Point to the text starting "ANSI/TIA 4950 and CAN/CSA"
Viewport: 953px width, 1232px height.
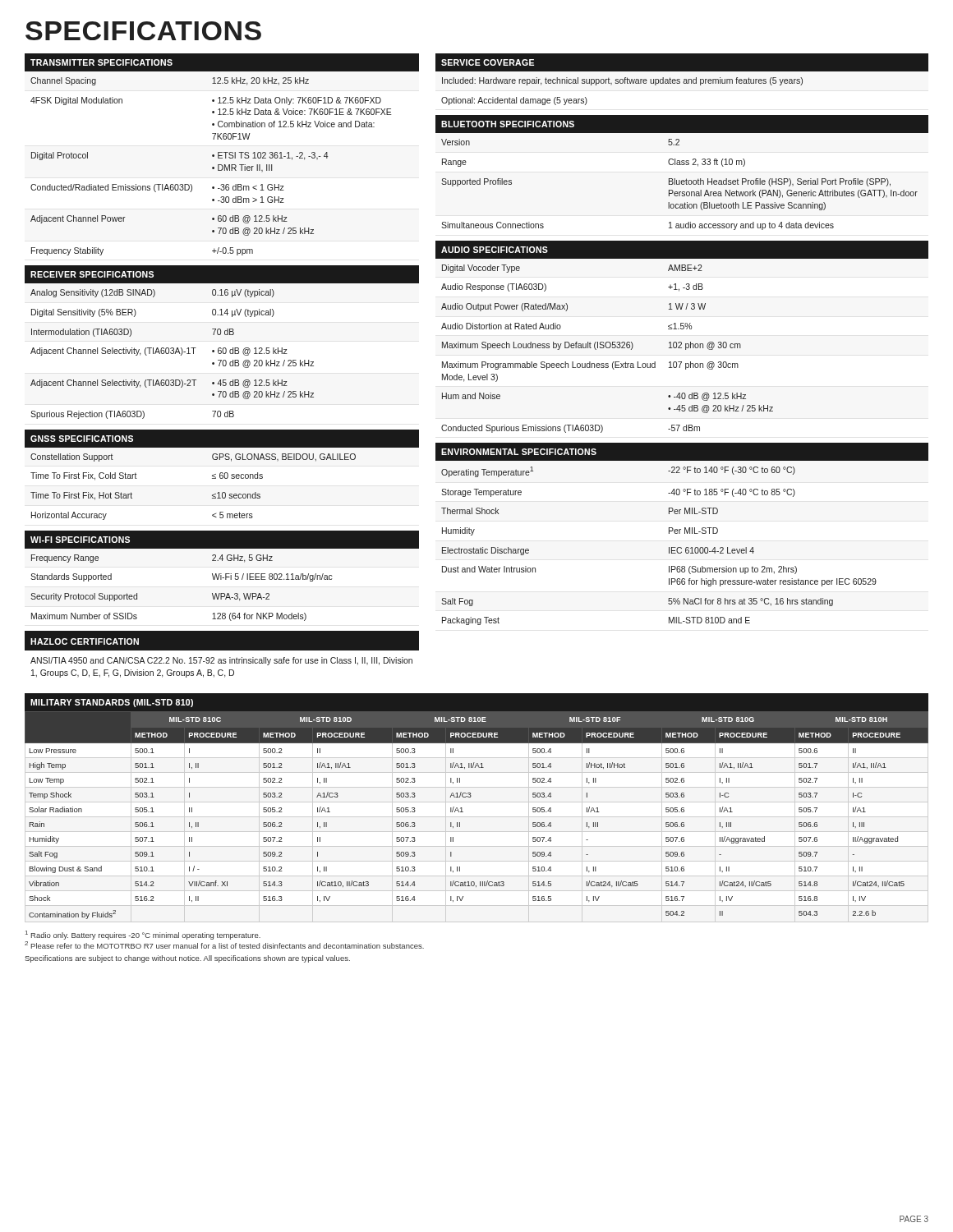pos(222,667)
